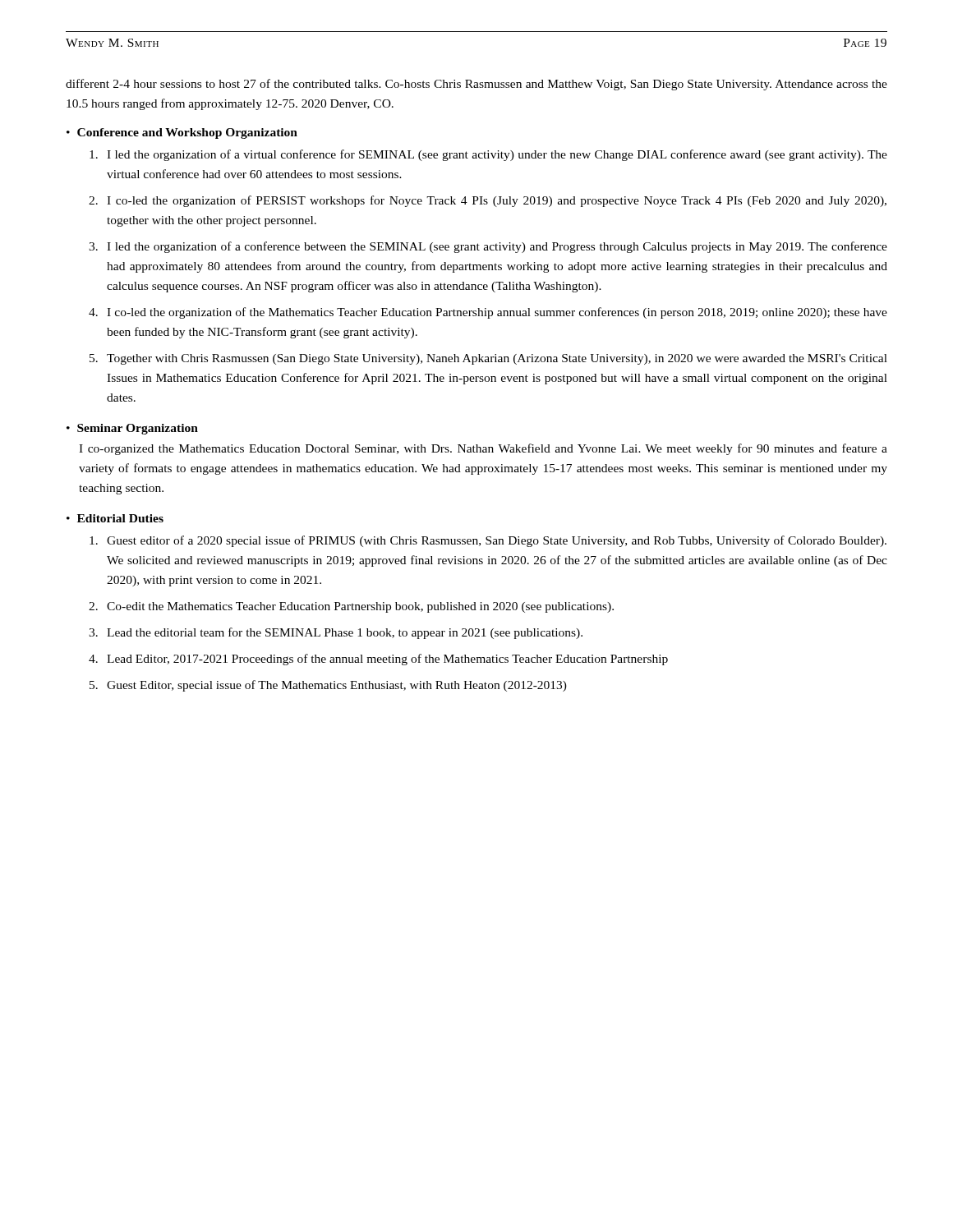The width and height of the screenshot is (953, 1232).
Task: Locate the block starting "different 2-4 hour sessions to host 27 of"
Action: point(476,93)
